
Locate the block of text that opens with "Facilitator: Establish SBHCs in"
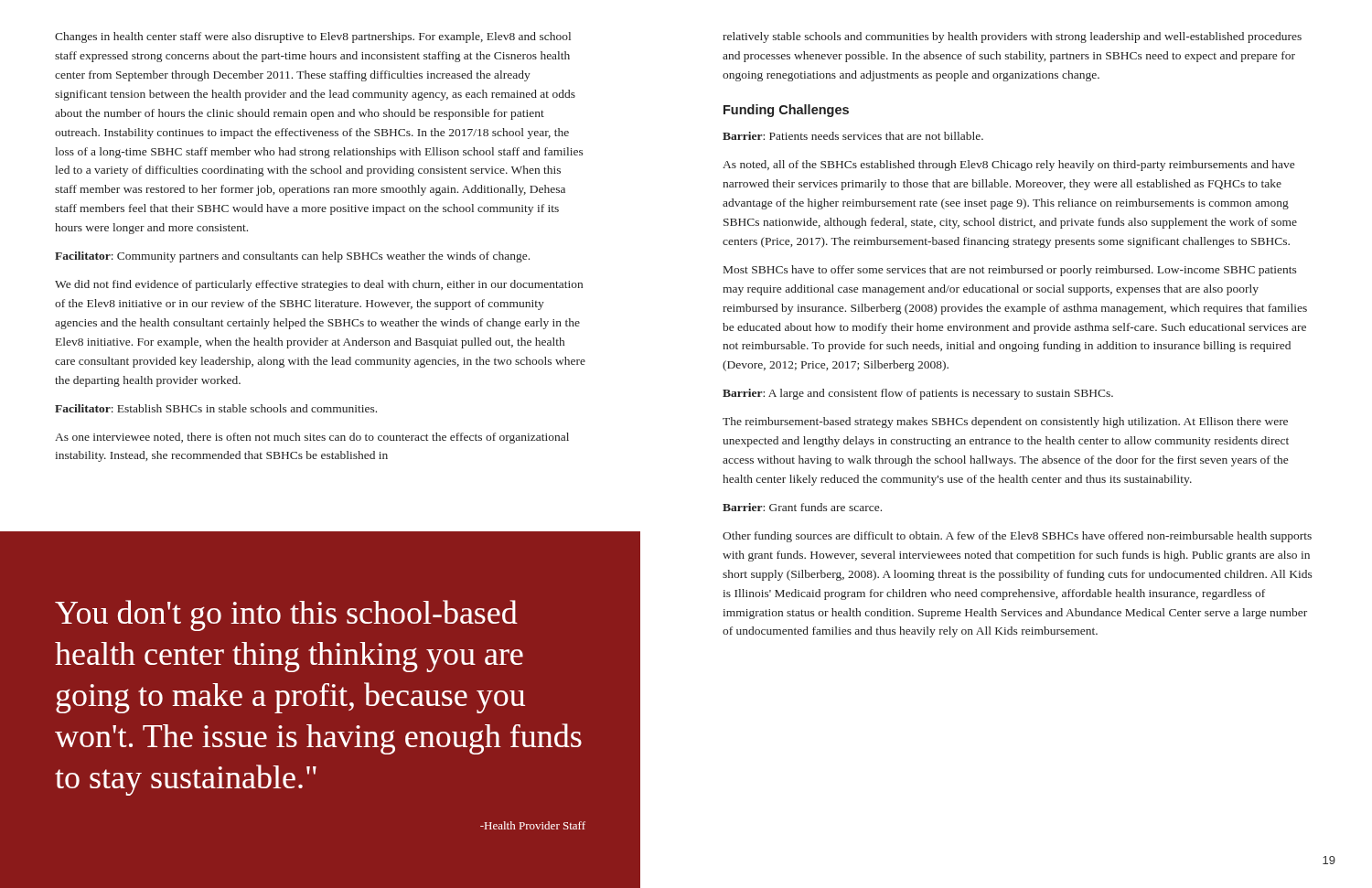[320, 409]
